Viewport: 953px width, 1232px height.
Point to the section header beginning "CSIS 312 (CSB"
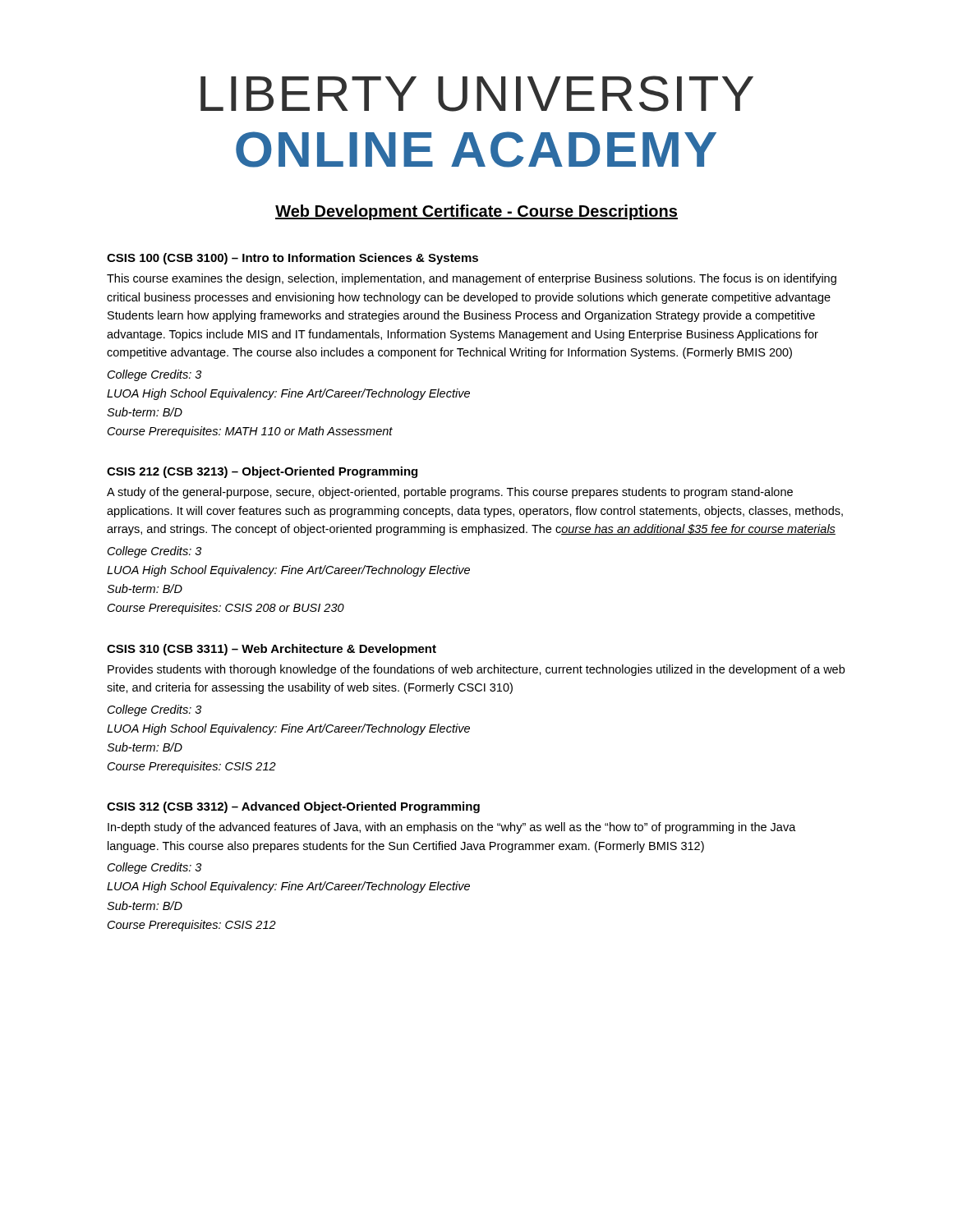[294, 806]
